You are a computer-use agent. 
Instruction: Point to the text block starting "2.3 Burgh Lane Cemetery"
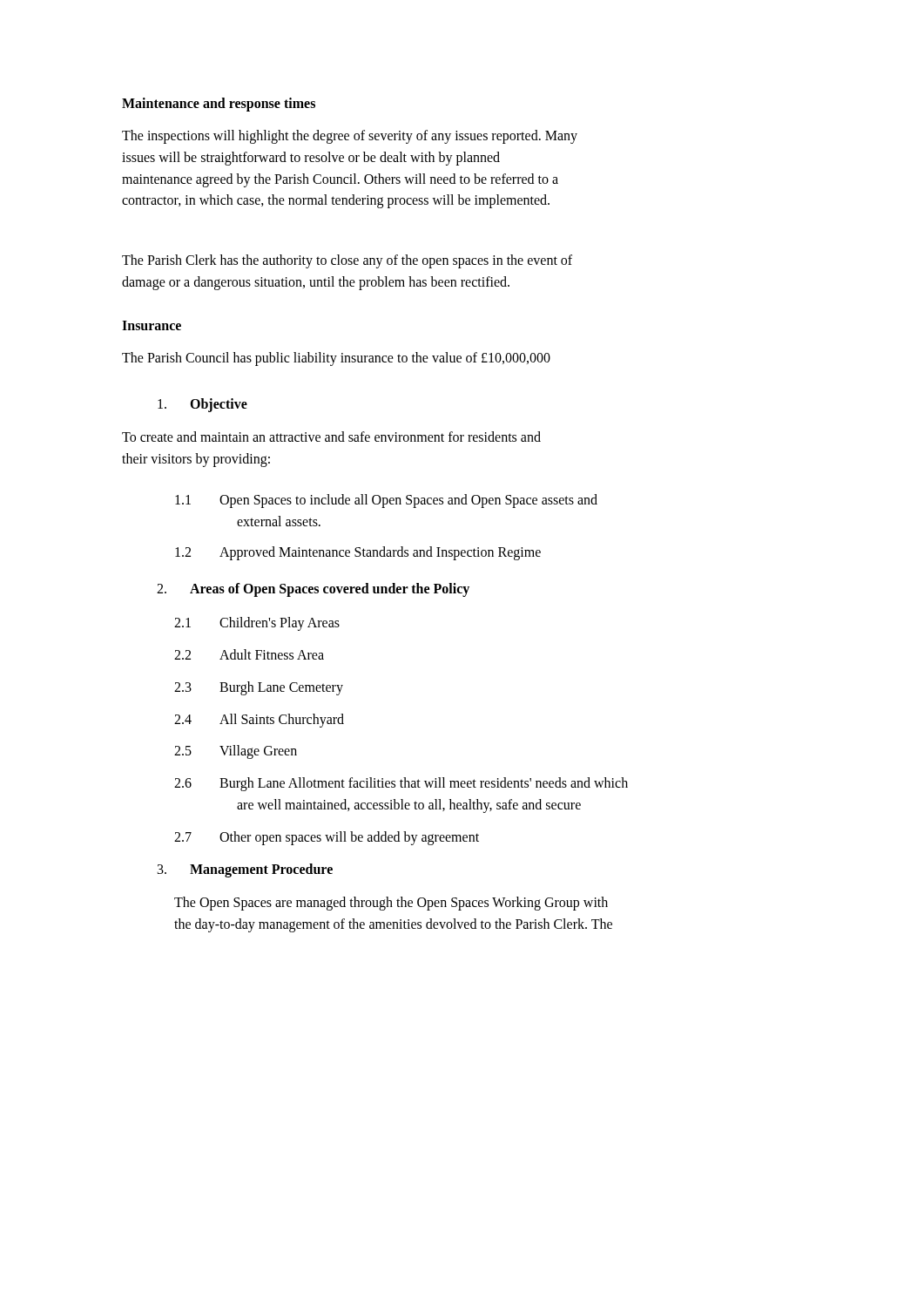coord(259,688)
